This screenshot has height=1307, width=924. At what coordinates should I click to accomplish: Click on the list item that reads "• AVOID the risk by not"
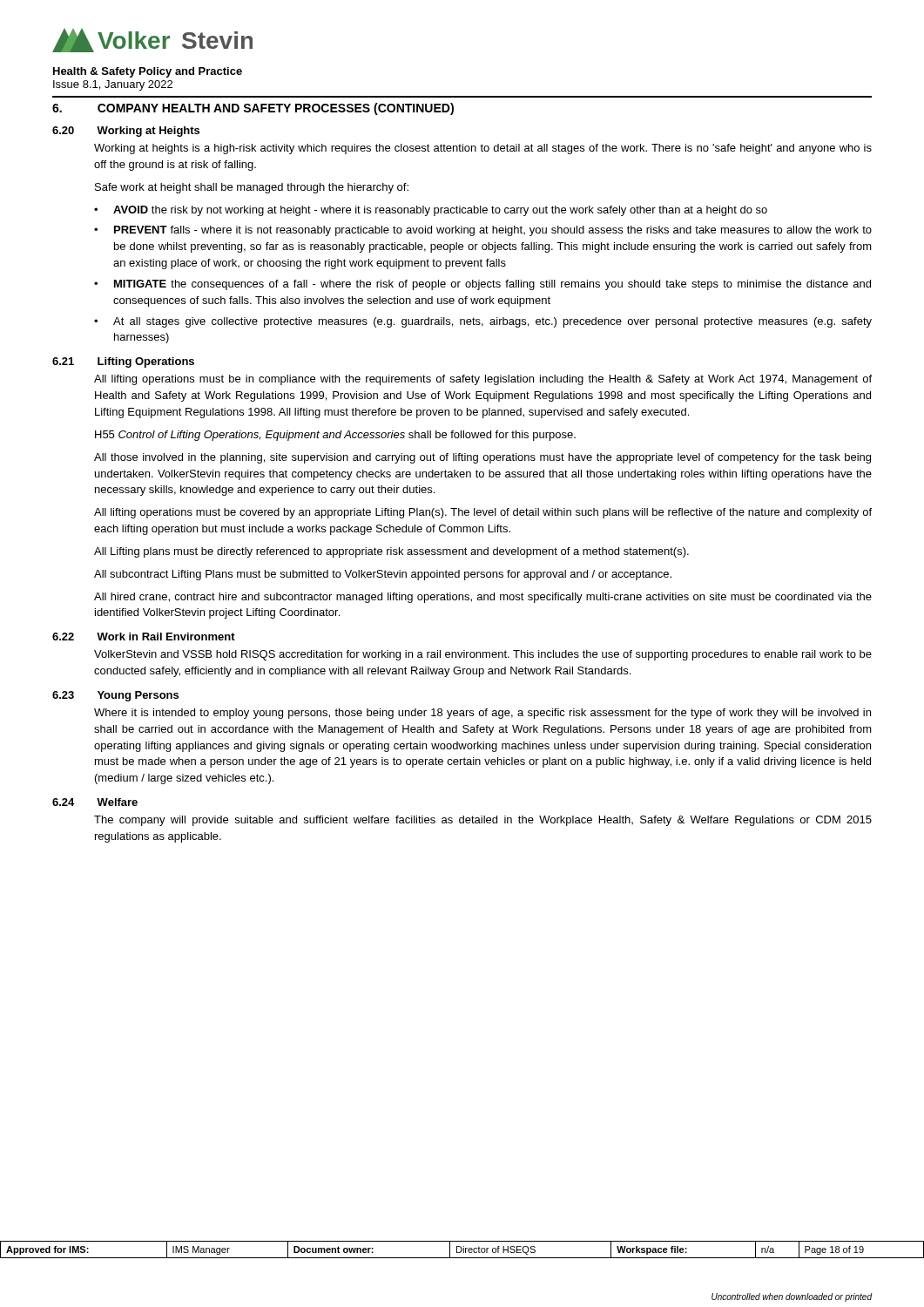(x=431, y=210)
